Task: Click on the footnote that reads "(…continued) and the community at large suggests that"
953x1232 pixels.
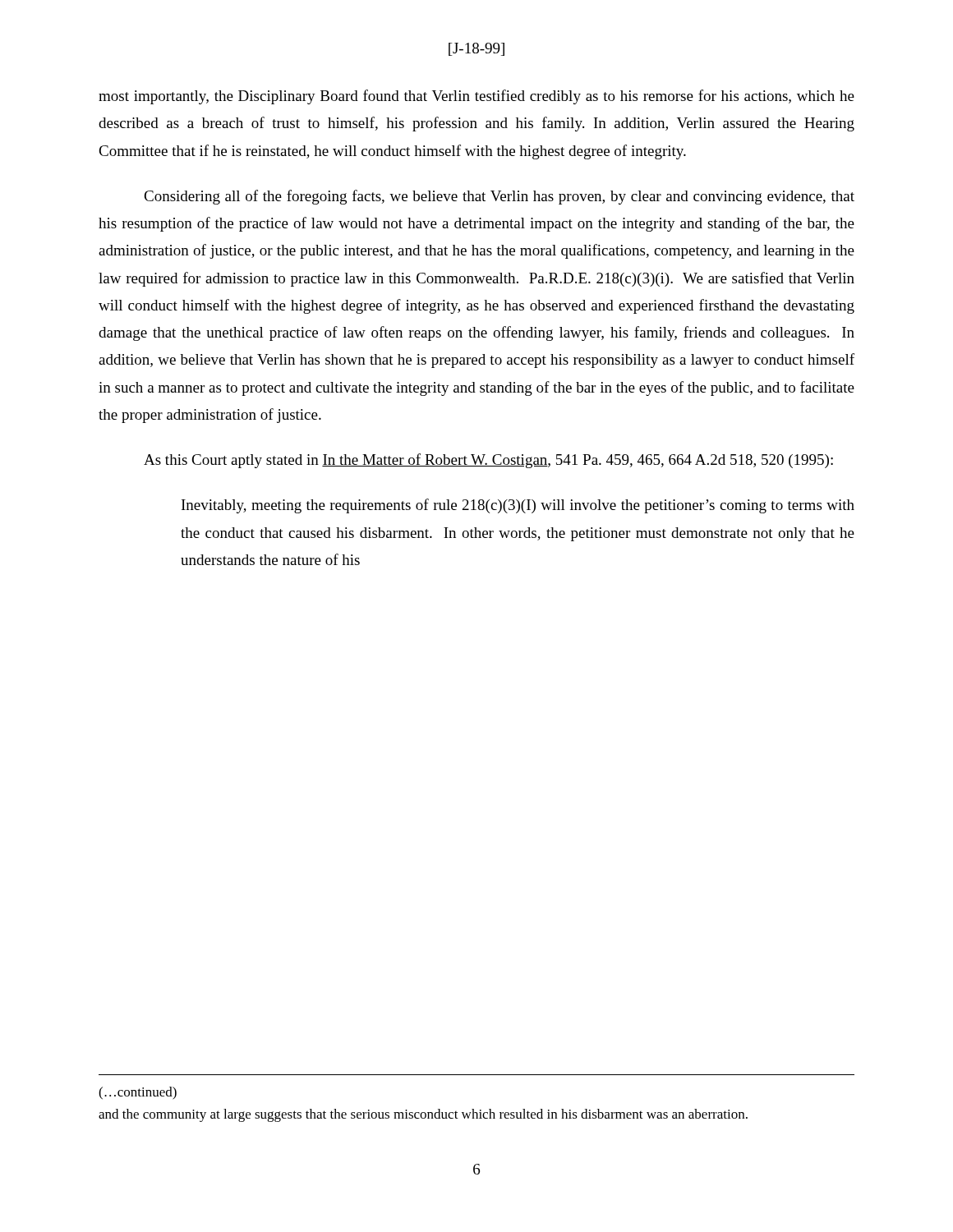Action: tap(476, 1104)
